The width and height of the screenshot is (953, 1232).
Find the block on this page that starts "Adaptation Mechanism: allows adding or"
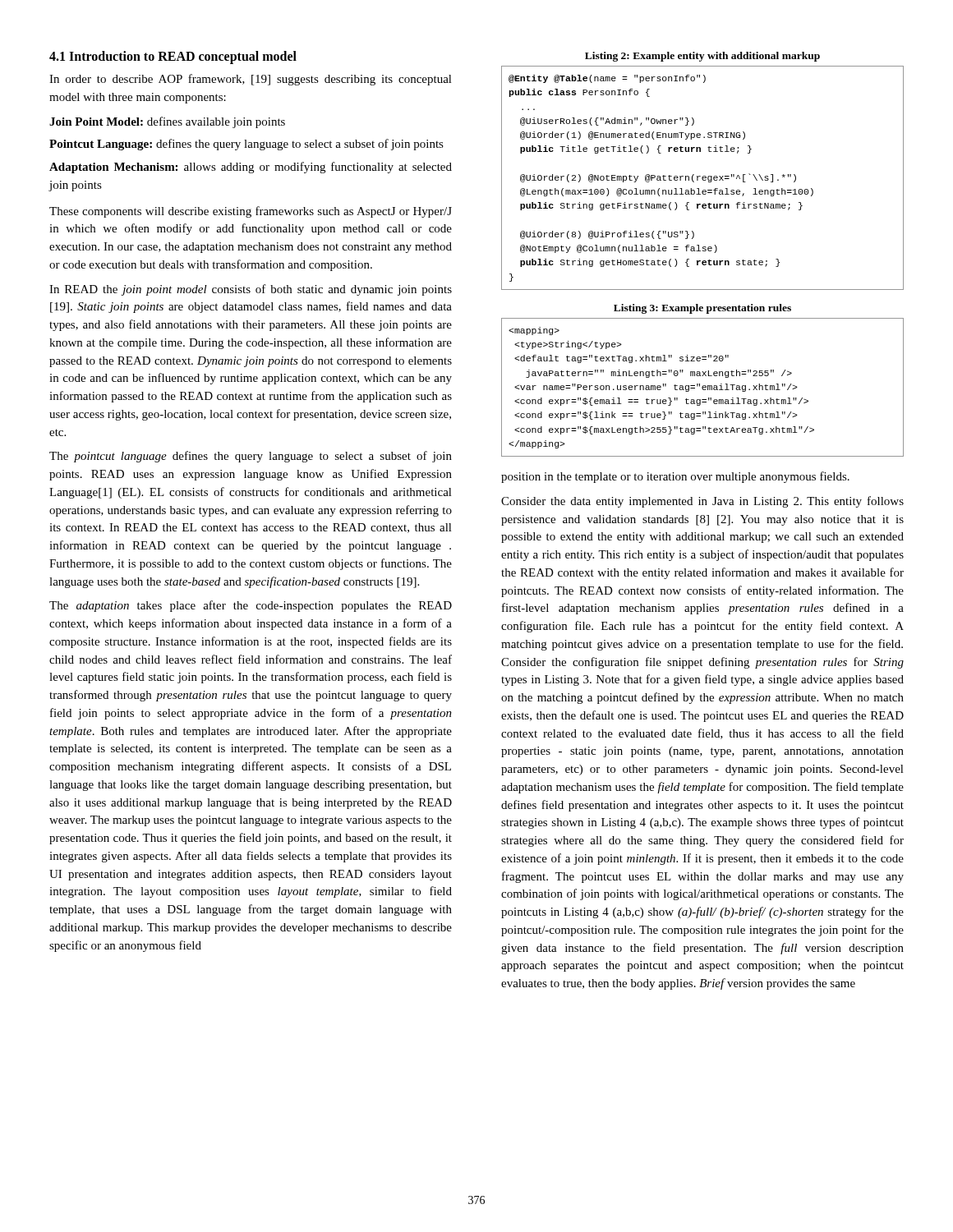coord(251,176)
